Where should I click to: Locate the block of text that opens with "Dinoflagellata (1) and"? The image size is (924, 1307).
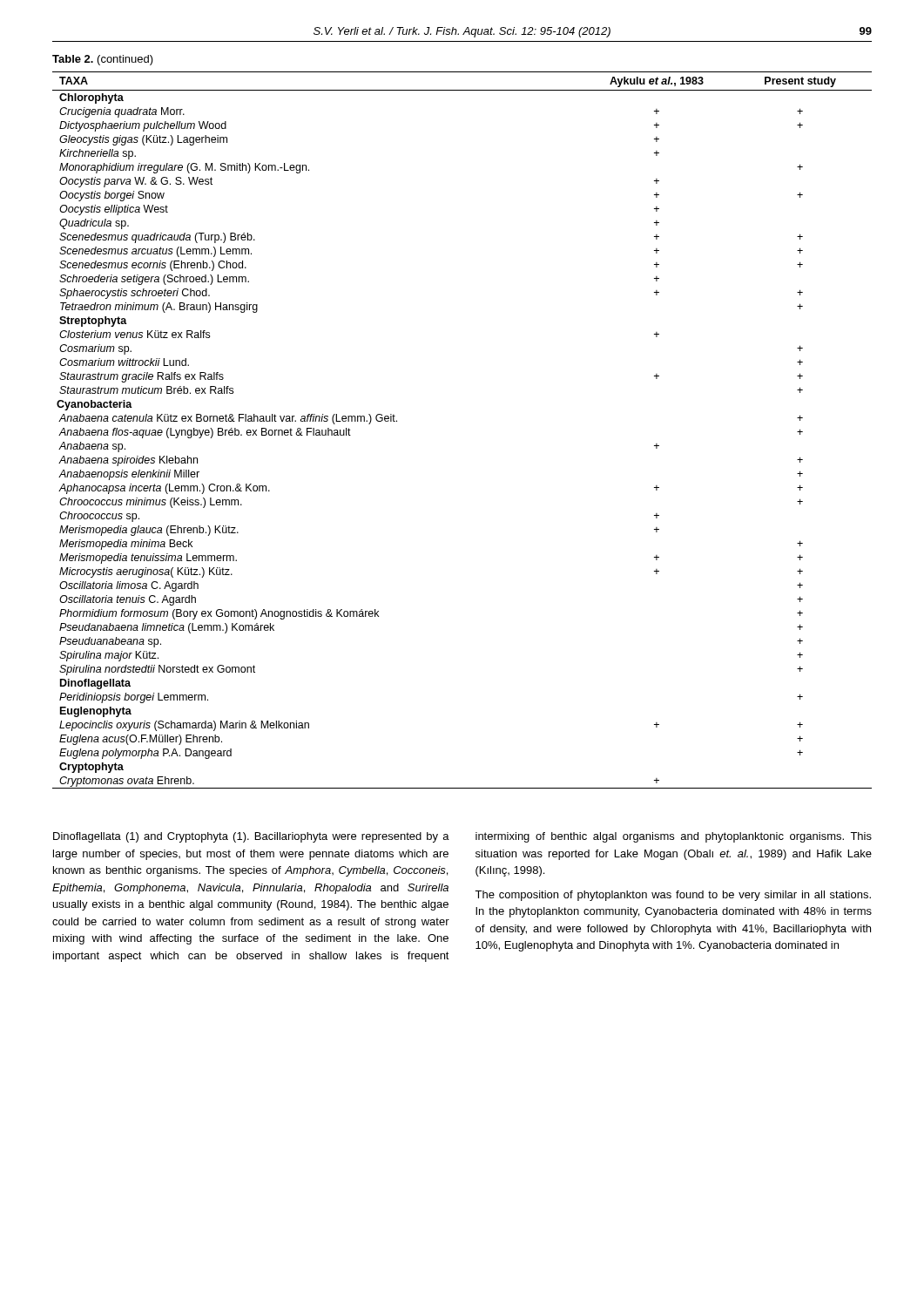pyautogui.click(x=245, y=837)
